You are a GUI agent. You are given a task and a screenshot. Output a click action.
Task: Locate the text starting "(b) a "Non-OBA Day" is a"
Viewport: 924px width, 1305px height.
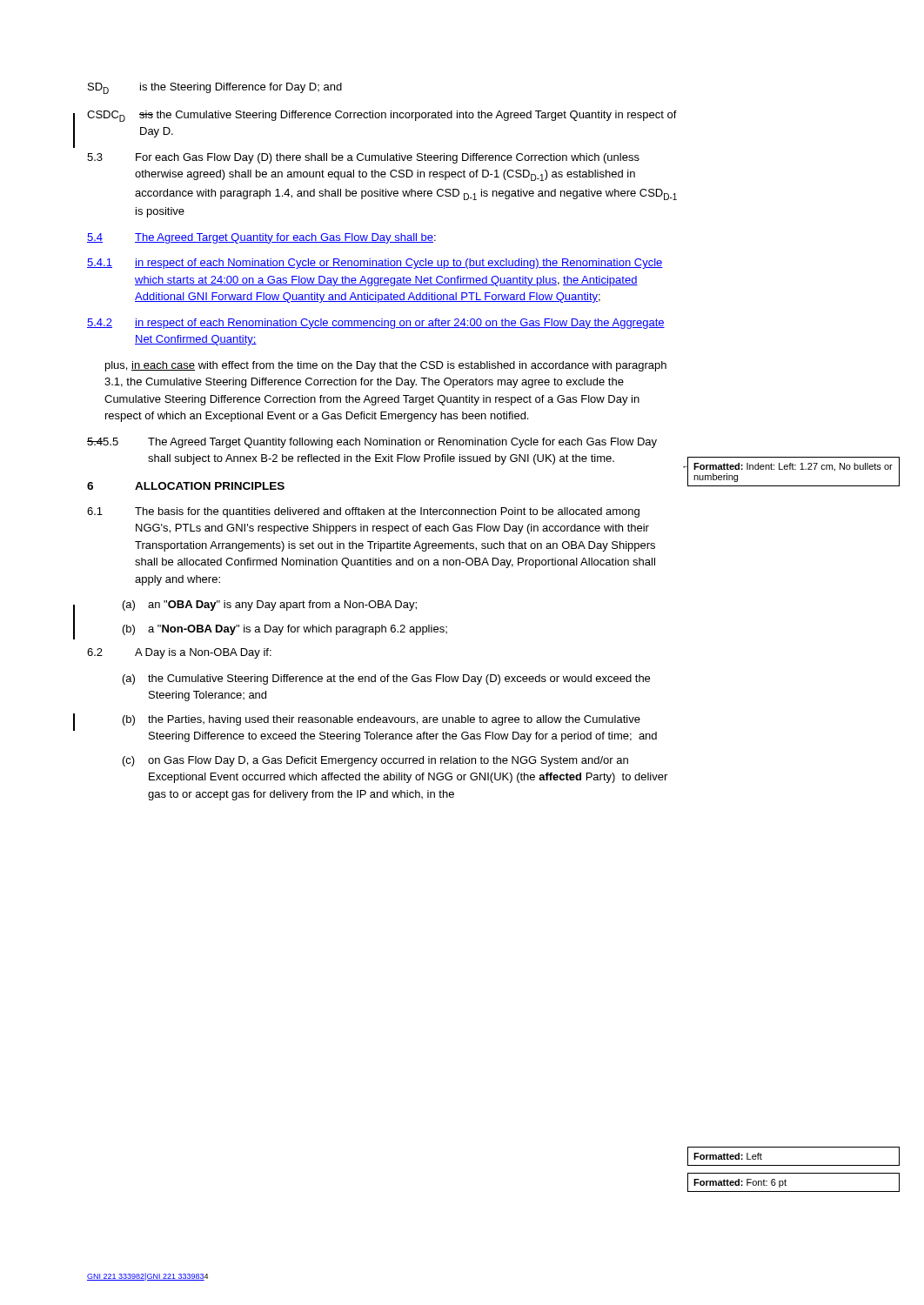[400, 629]
